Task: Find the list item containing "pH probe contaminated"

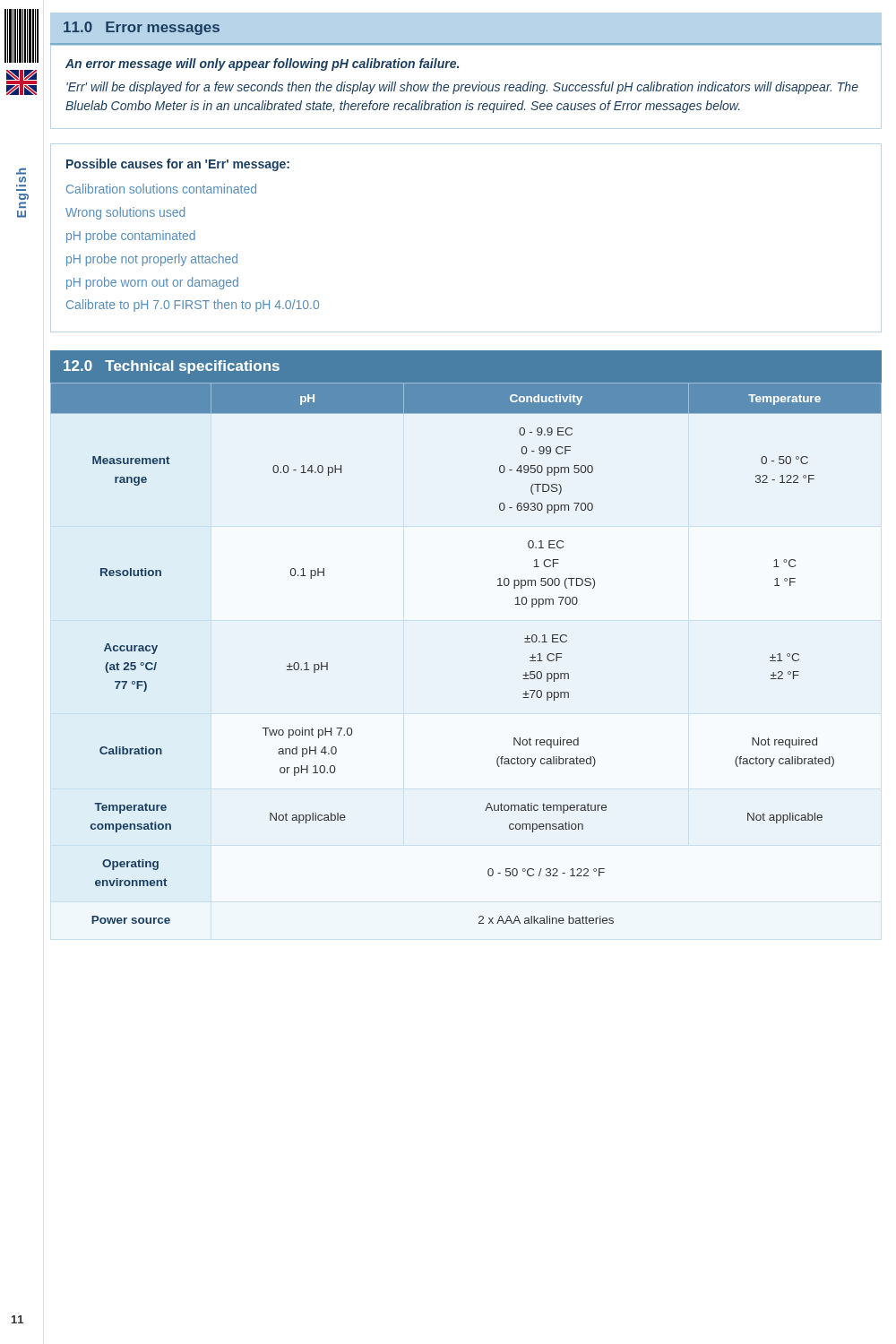Action: 131,235
